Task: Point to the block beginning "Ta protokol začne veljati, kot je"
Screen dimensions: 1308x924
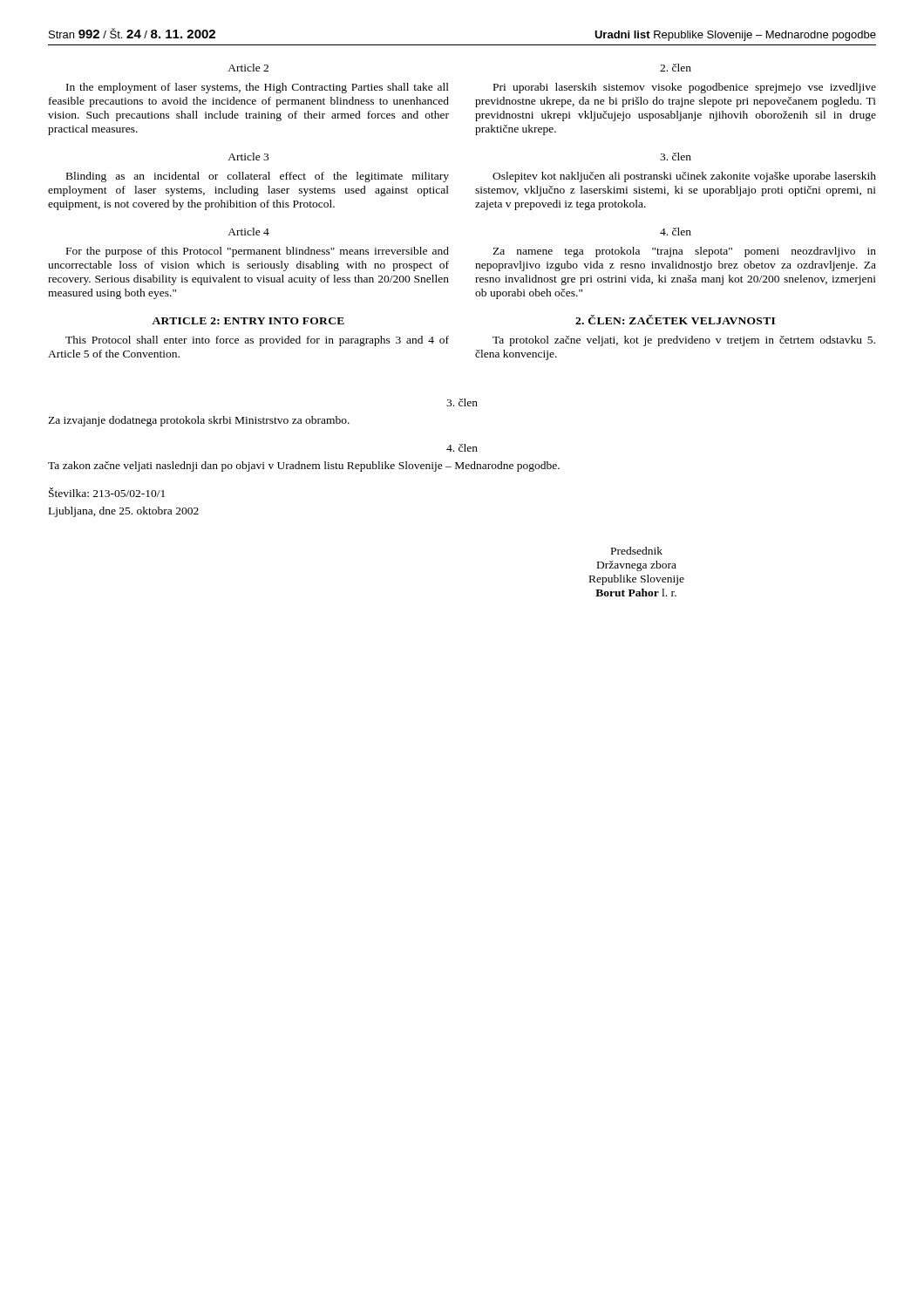Action: (x=676, y=347)
